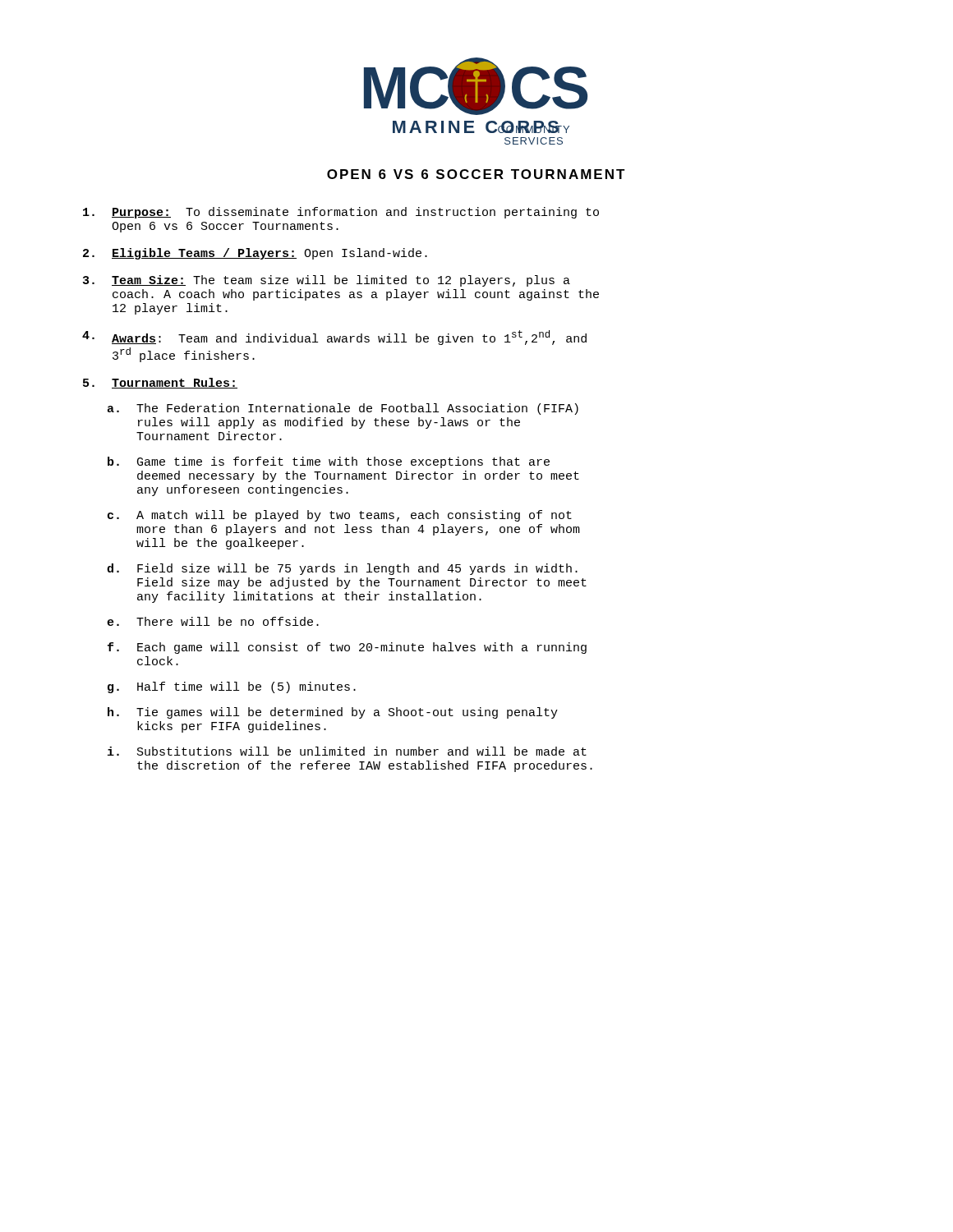This screenshot has width=953, height=1232.
Task: Find "g. Half time will be (5) minutes." on this page
Action: 232,687
